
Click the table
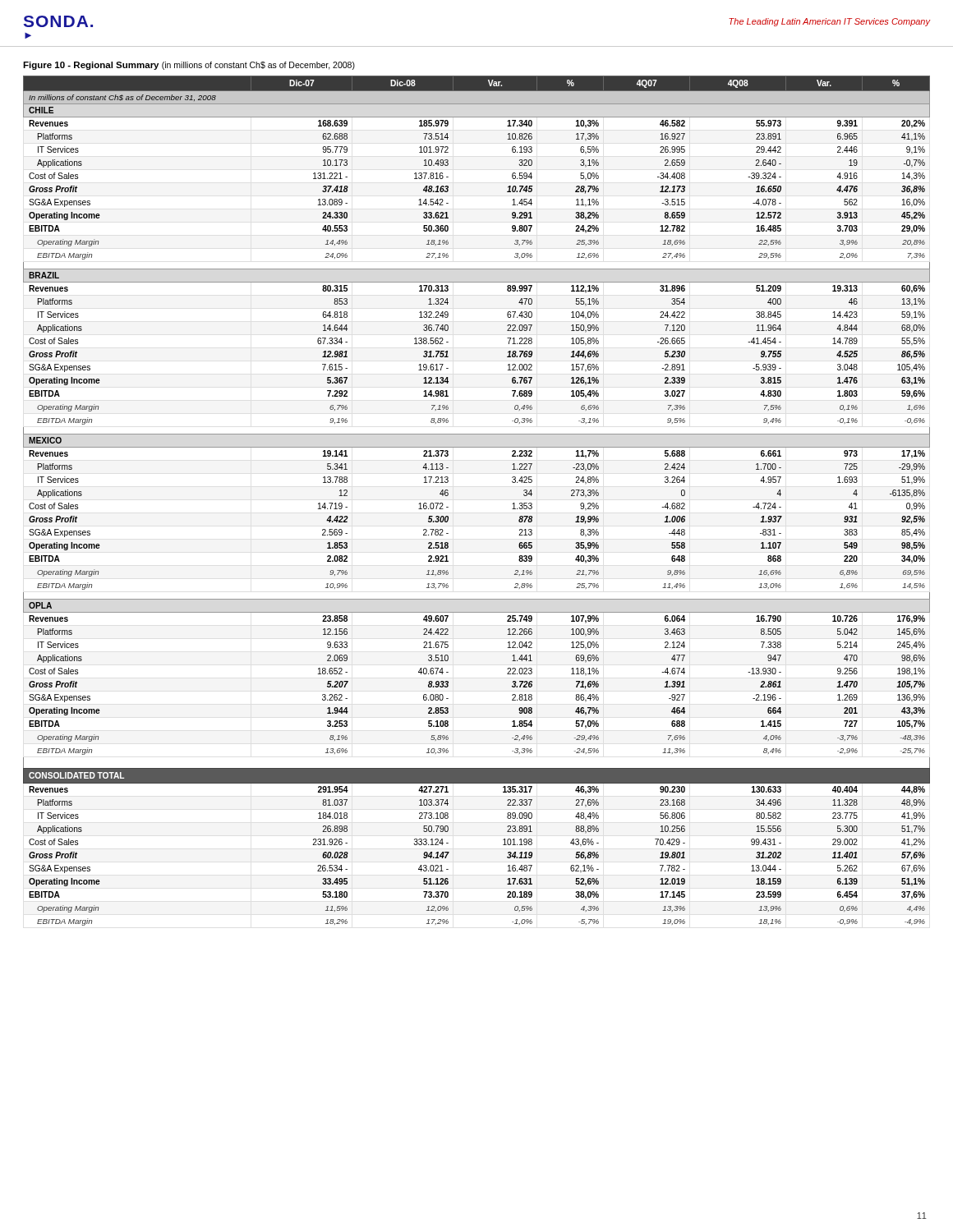tap(476, 502)
